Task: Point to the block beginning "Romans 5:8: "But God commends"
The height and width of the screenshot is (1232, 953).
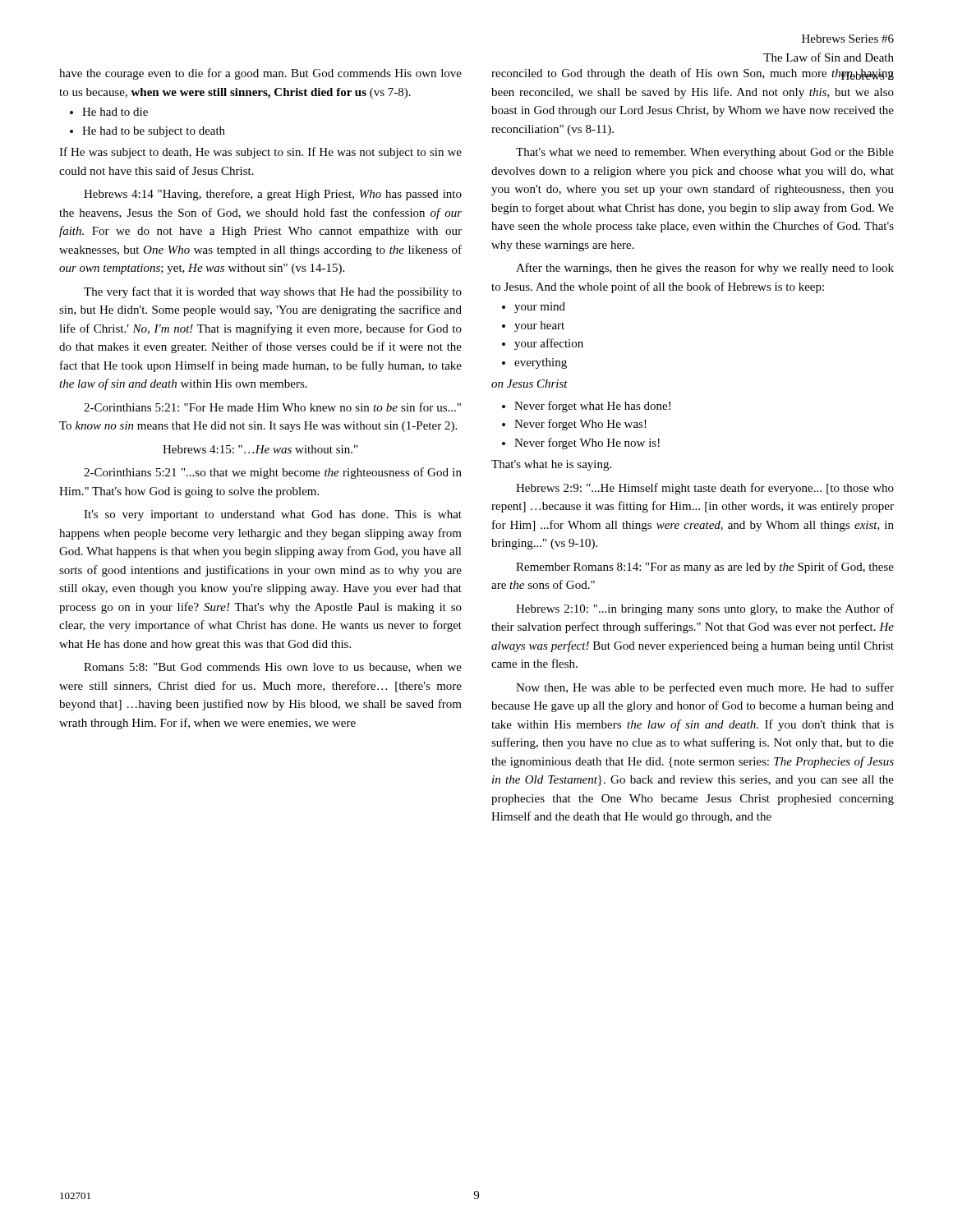Action: click(x=260, y=695)
